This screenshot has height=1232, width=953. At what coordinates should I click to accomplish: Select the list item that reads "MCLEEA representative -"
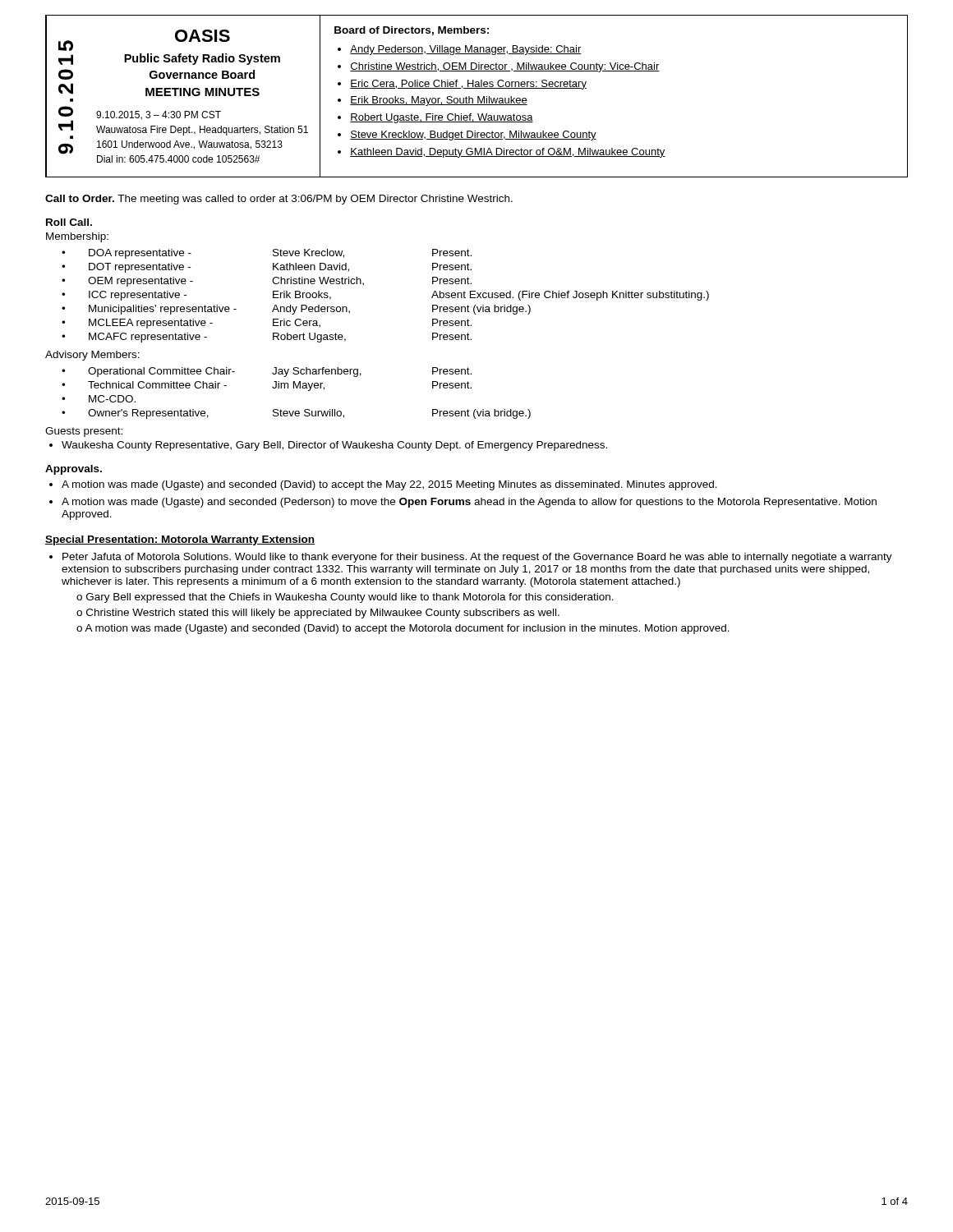tap(150, 323)
